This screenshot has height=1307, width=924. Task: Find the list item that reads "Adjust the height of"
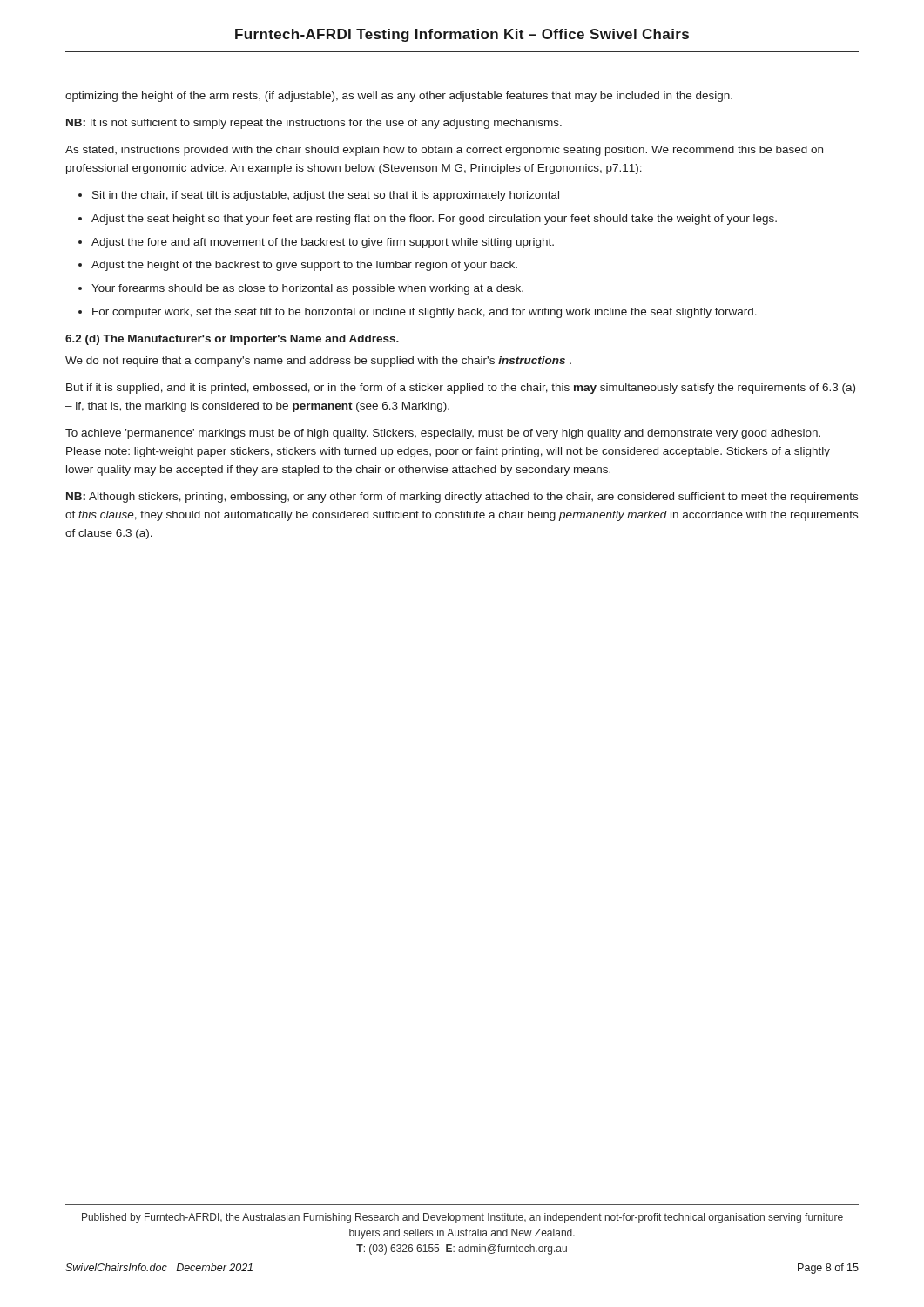point(305,265)
